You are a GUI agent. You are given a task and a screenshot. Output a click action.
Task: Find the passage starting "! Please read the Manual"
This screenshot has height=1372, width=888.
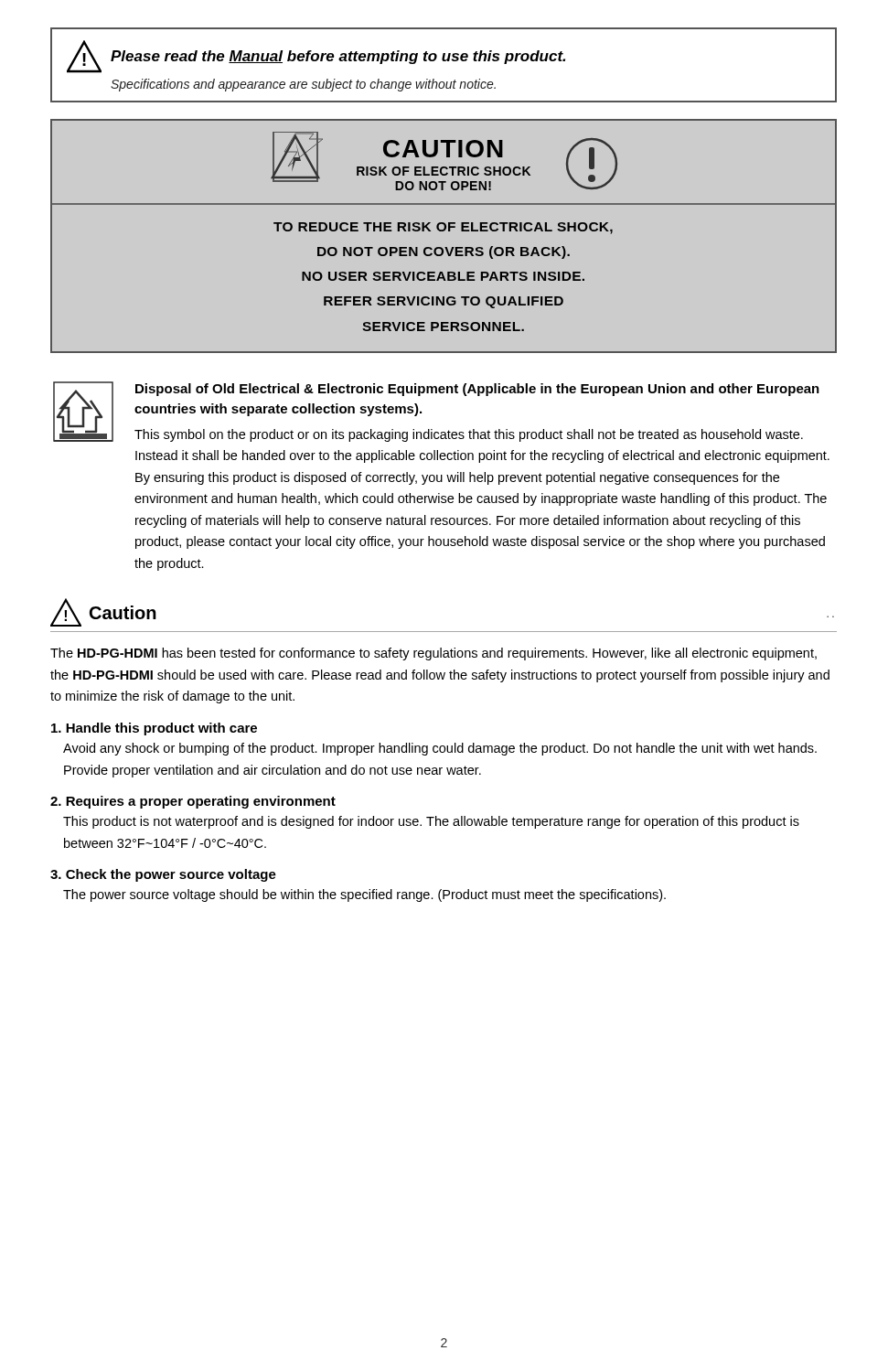click(x=444, y=66)
